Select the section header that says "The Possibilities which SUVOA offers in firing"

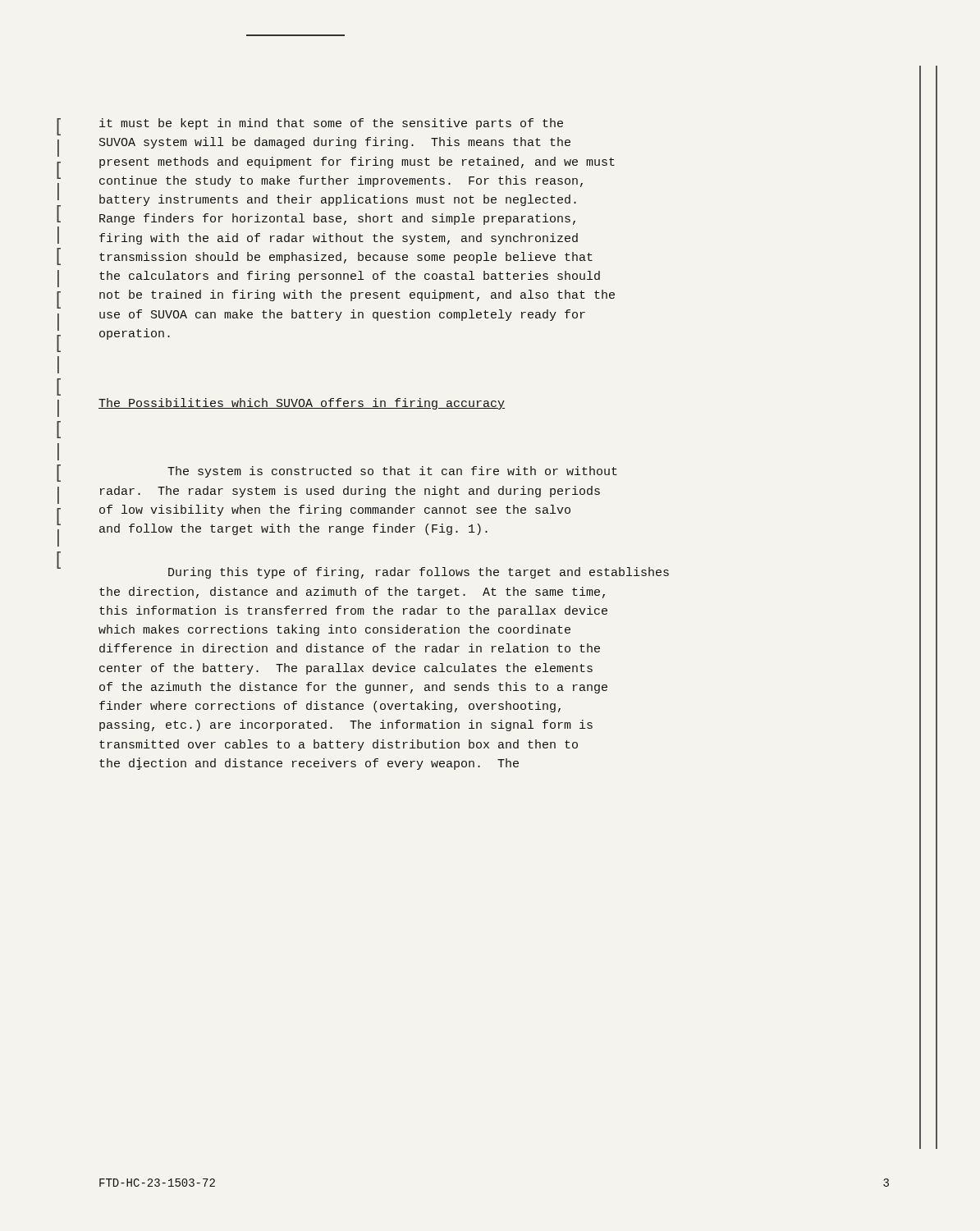(302, 404)
